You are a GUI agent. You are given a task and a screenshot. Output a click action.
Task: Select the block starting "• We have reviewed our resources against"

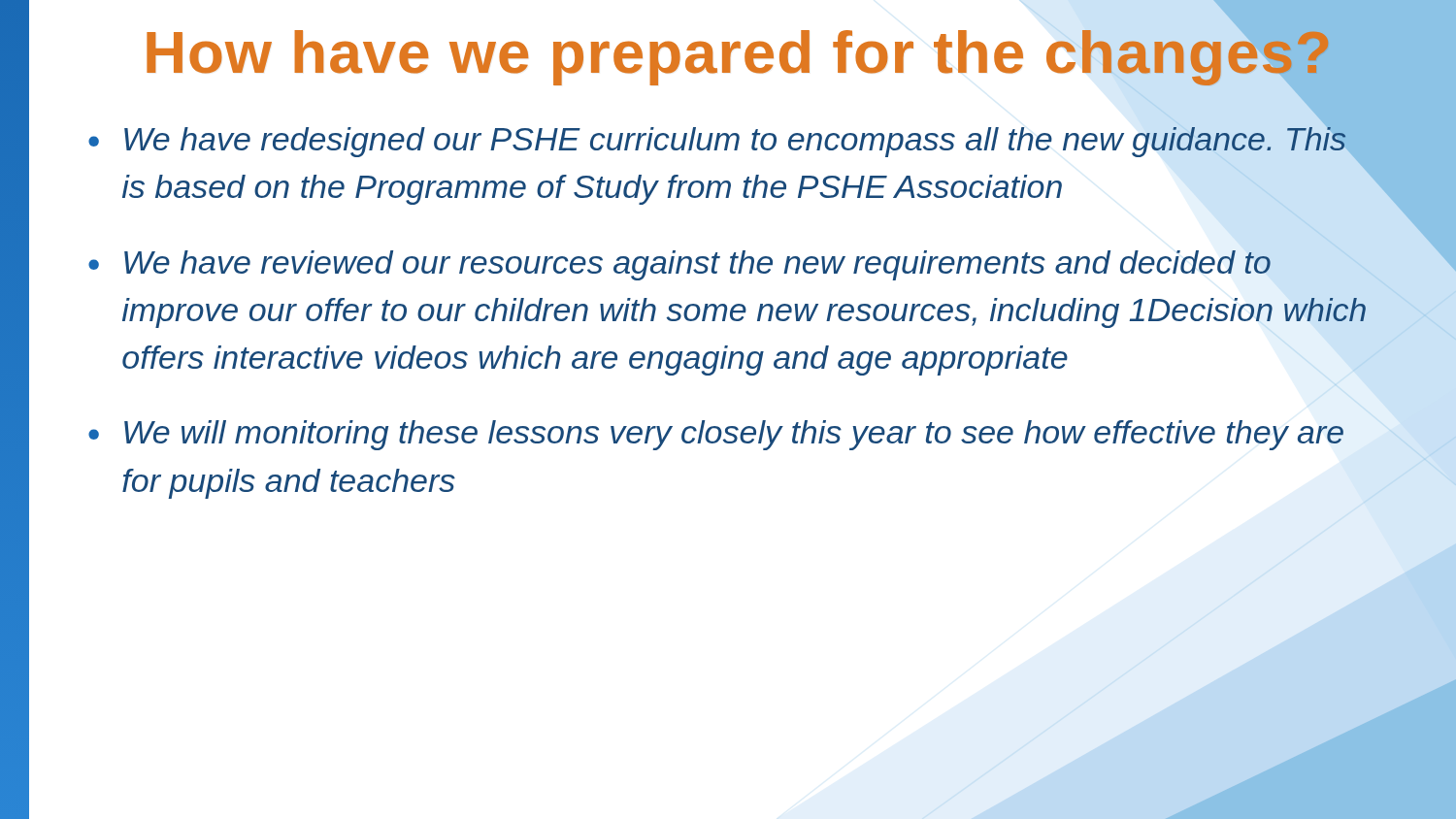[728, 310]
